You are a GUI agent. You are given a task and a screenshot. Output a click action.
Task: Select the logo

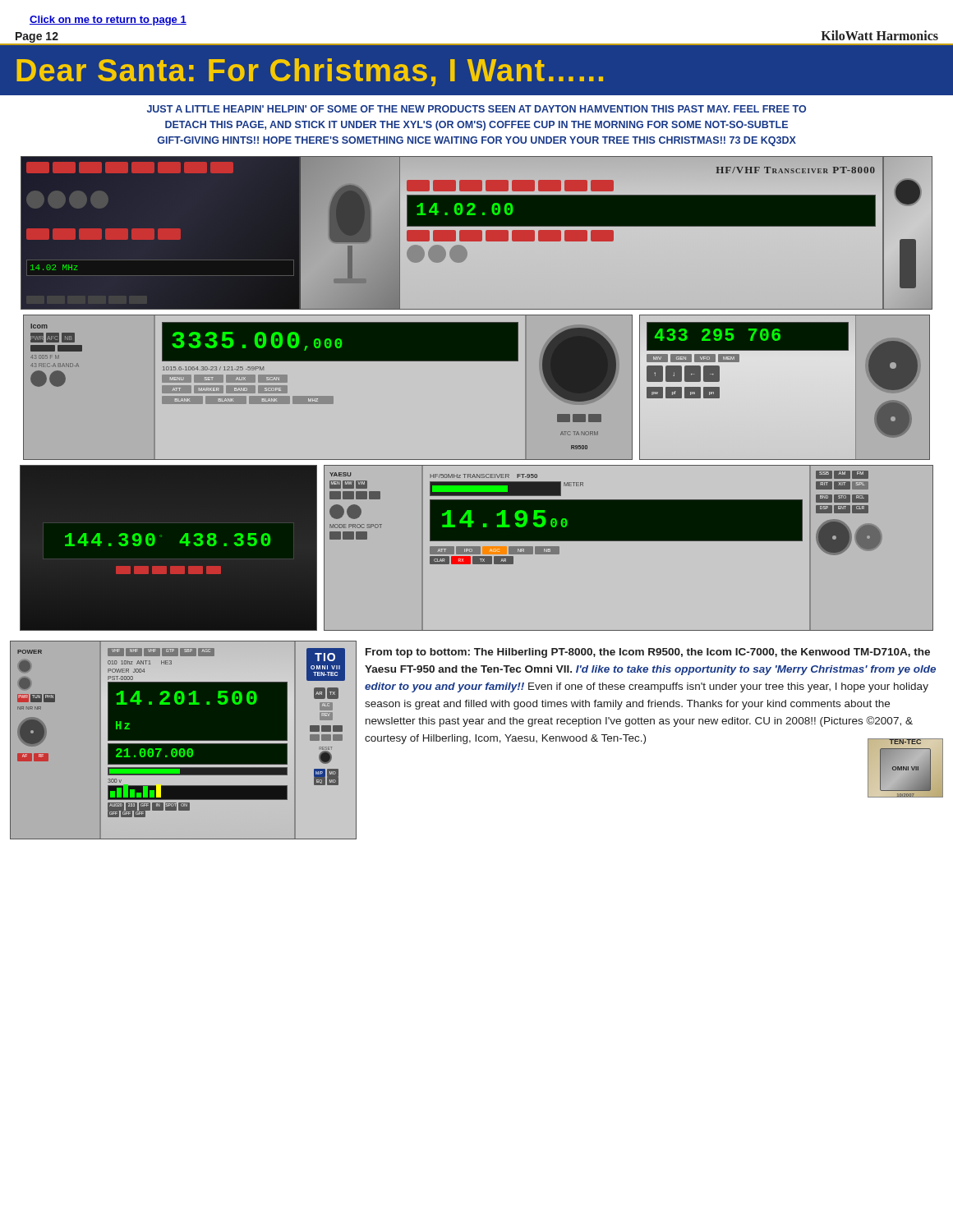coord(905,768)
